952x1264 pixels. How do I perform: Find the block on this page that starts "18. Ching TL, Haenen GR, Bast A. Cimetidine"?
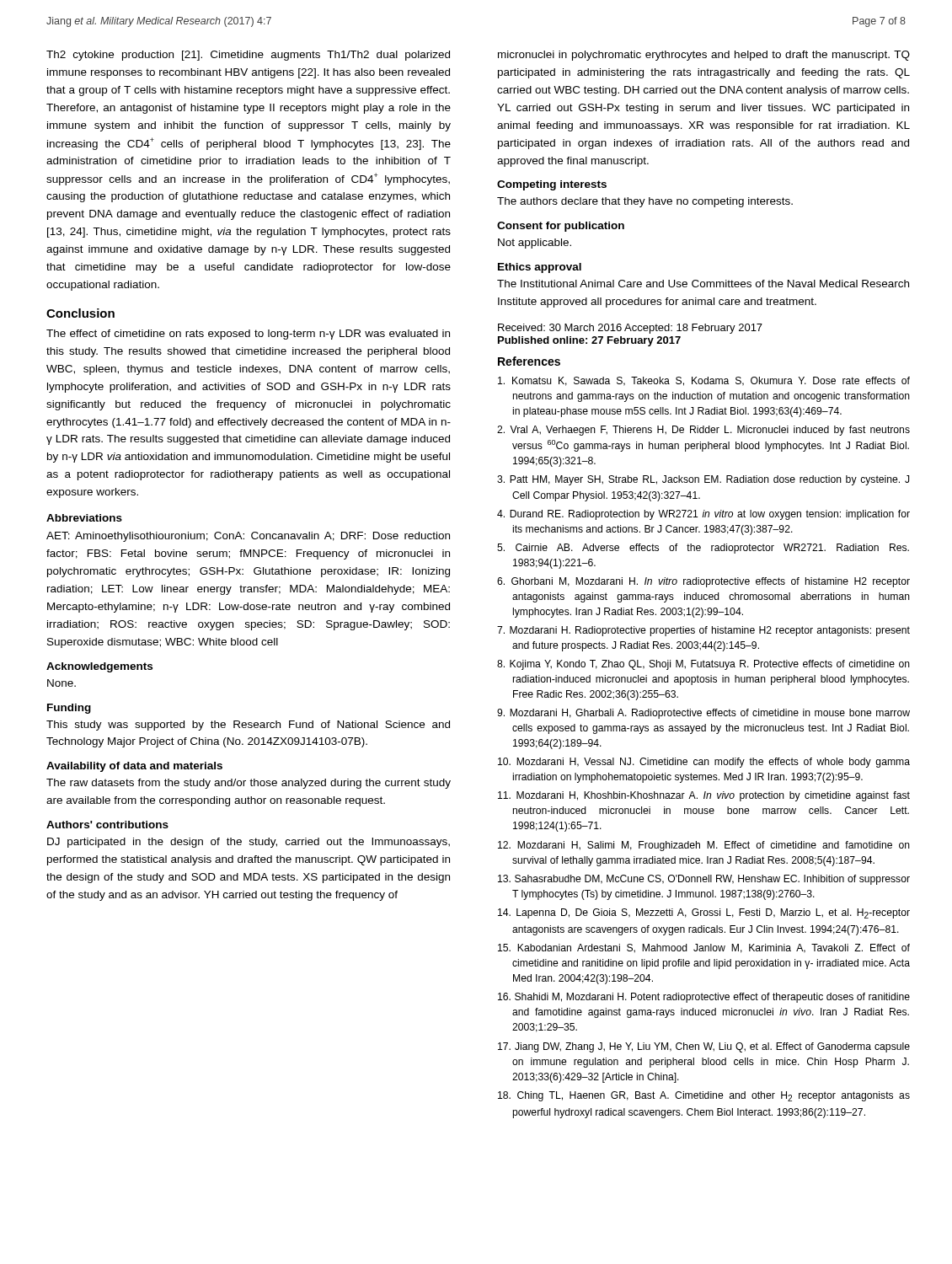pyautogui.click(x=703, y=1104)
